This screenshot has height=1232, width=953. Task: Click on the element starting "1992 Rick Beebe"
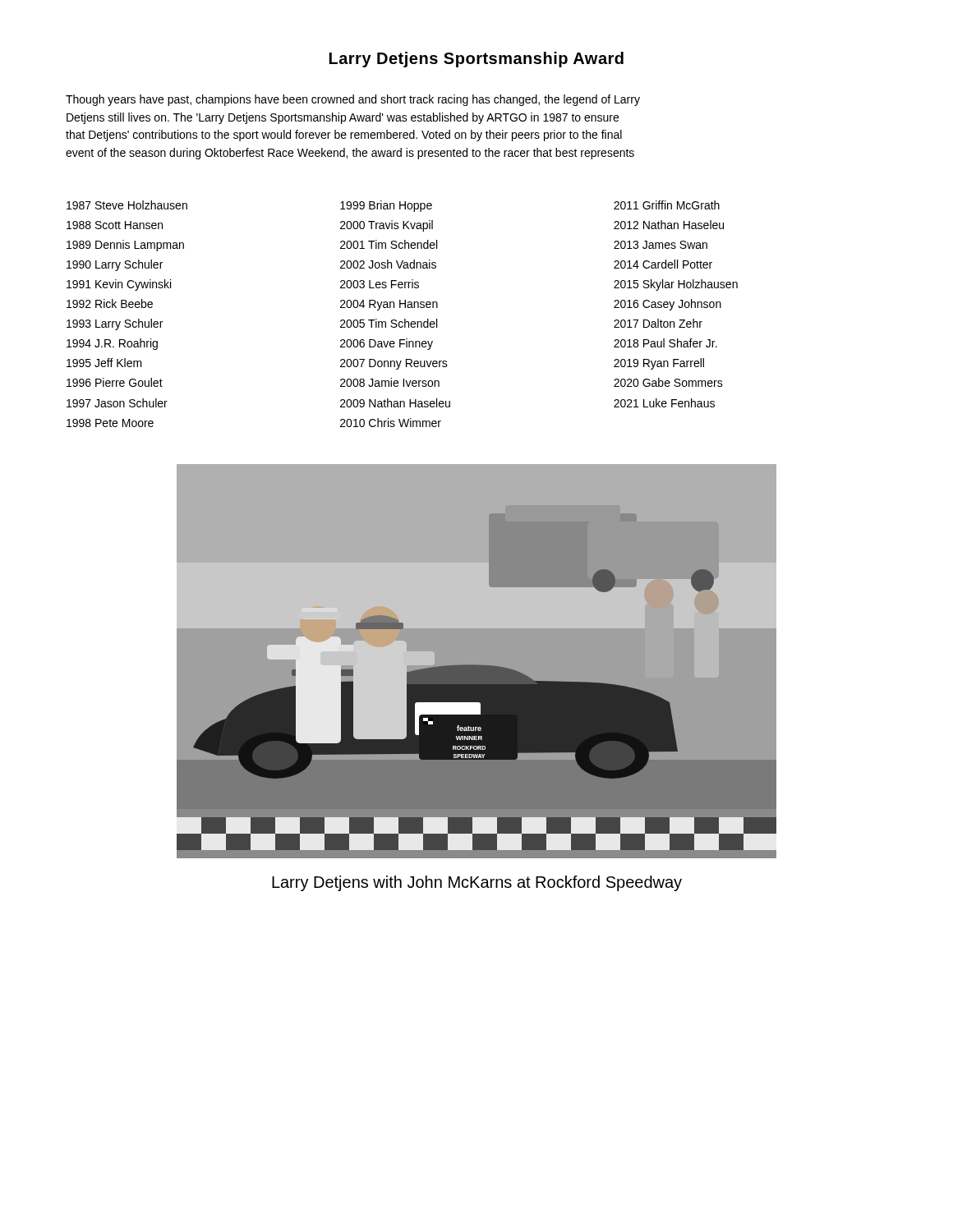pyautogui.click(x=110, y=304)
